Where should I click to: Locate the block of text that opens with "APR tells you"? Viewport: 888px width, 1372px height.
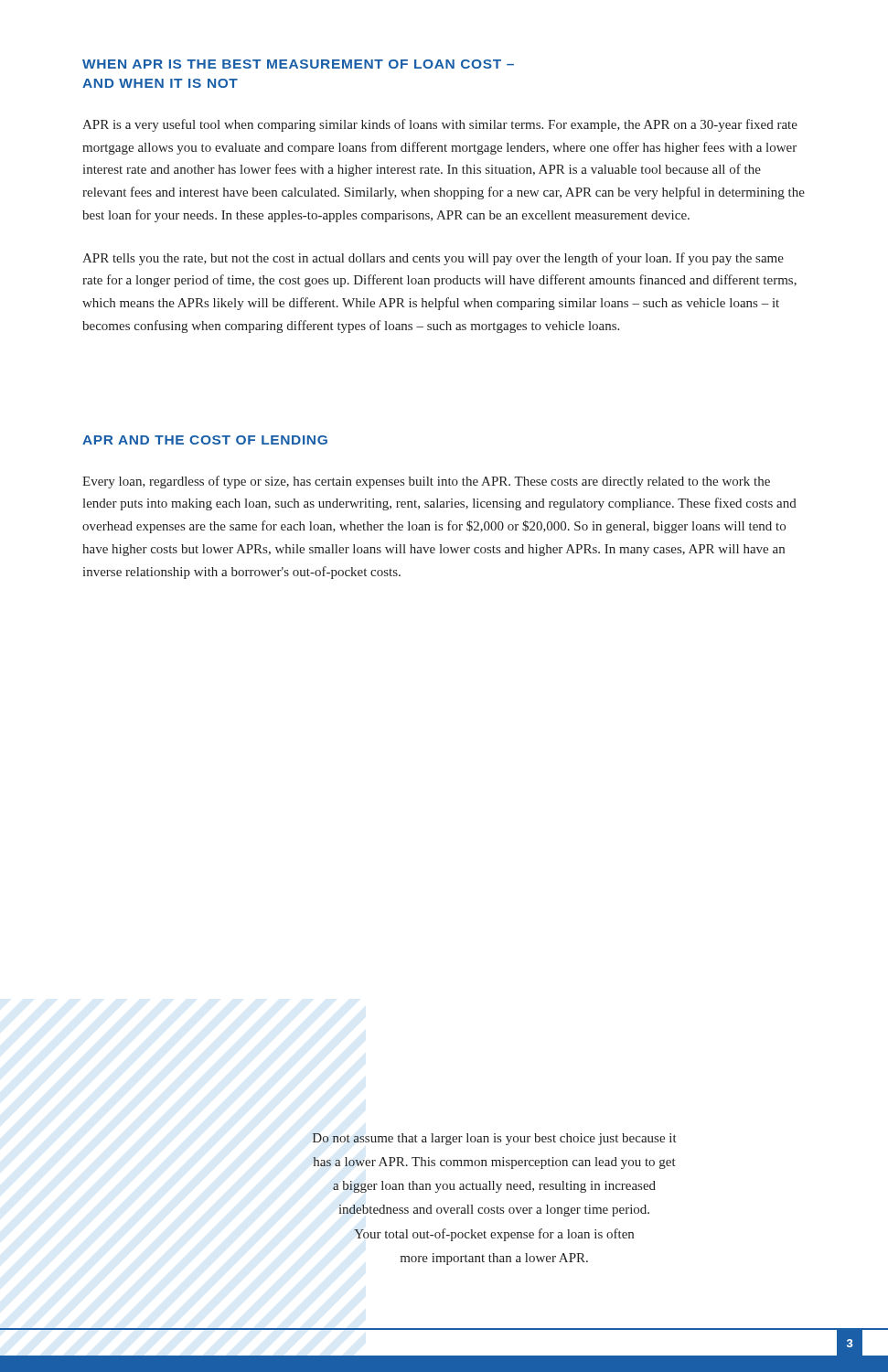tap(440, 292)
